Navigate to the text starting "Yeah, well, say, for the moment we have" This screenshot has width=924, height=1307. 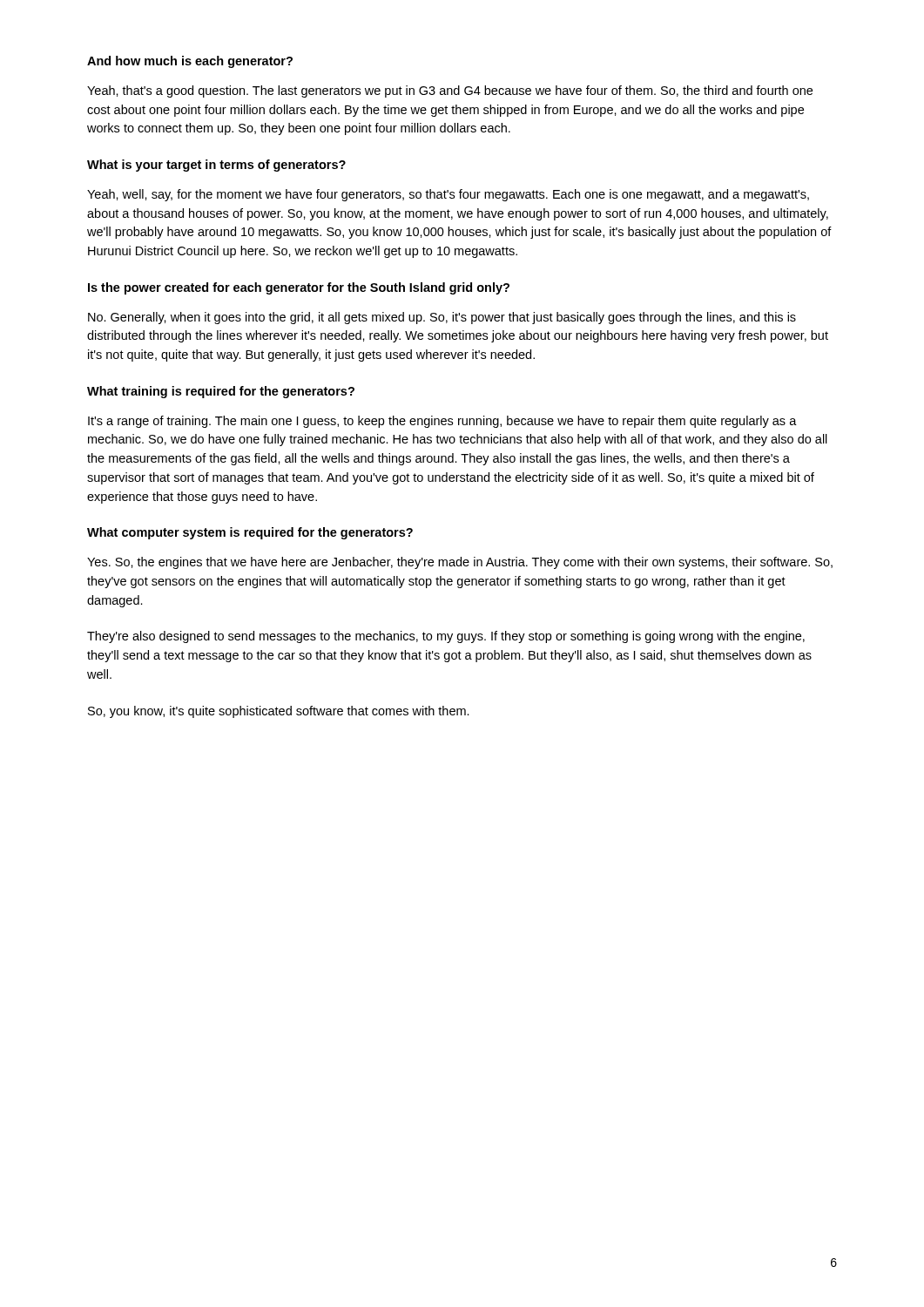click(x=459, y=223)
